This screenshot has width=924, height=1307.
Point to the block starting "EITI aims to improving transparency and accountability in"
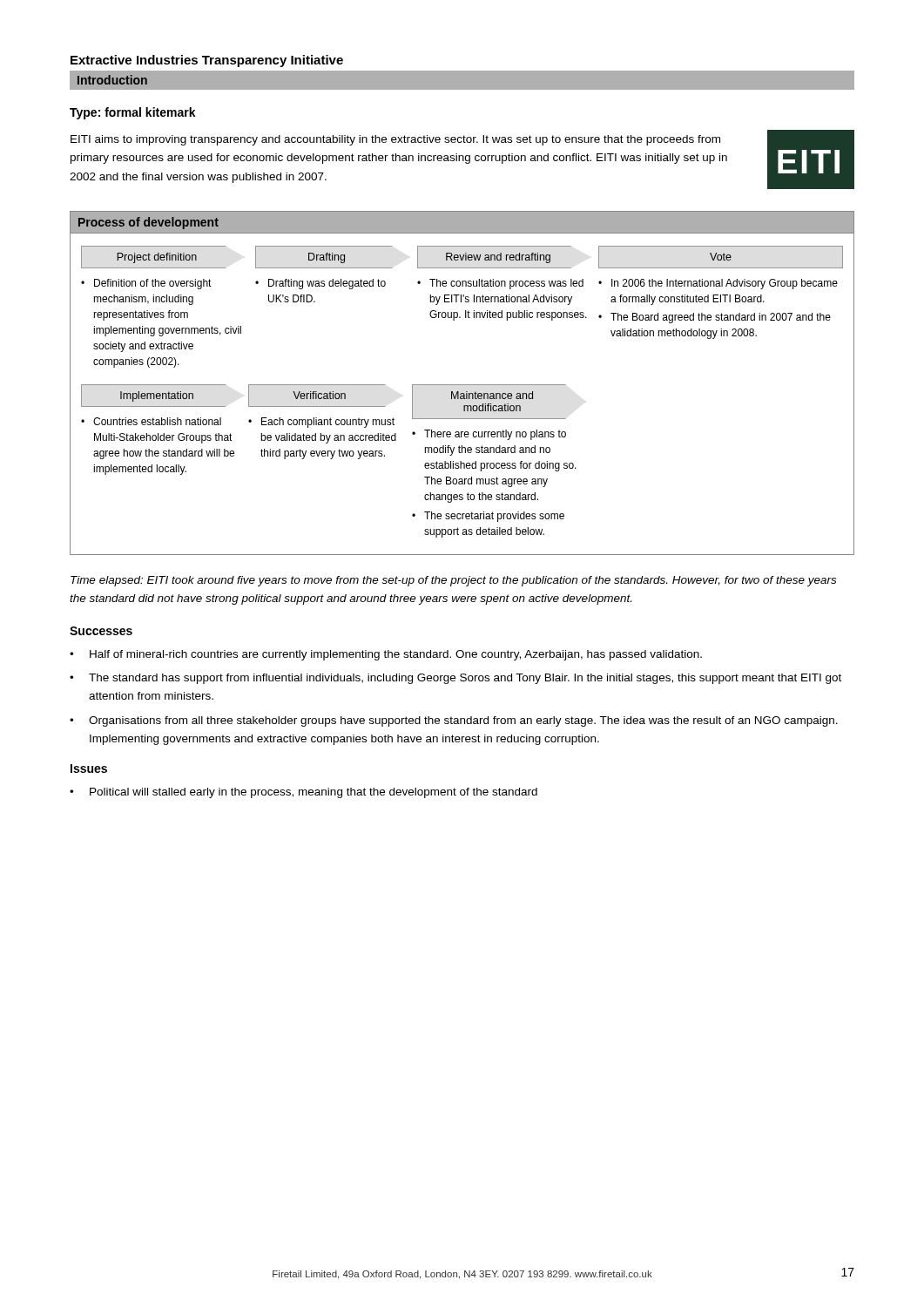click(399, 158)
